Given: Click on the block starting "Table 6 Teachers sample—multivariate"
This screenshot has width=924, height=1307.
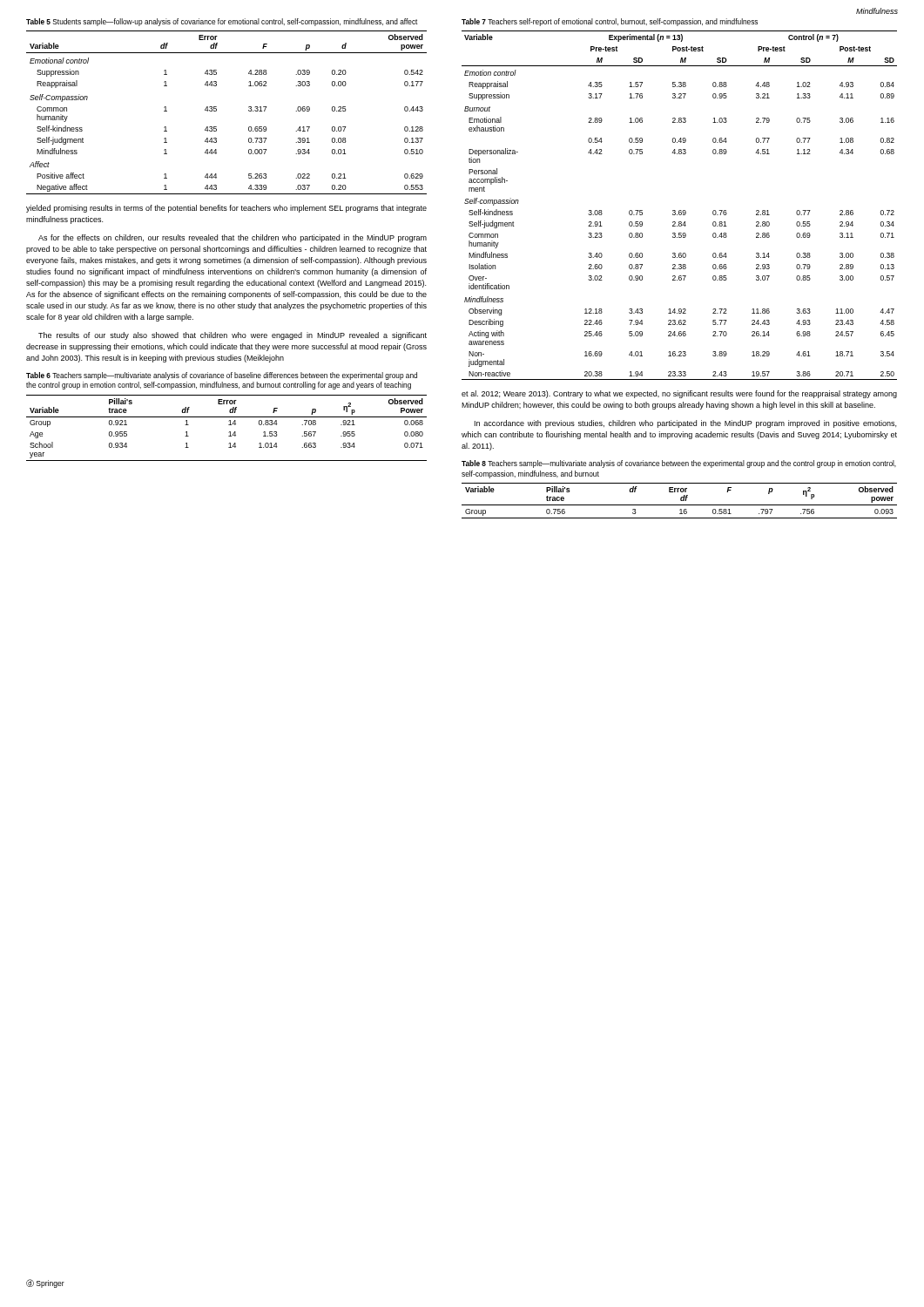Looking at the screenshot, I should coord(222,381).
